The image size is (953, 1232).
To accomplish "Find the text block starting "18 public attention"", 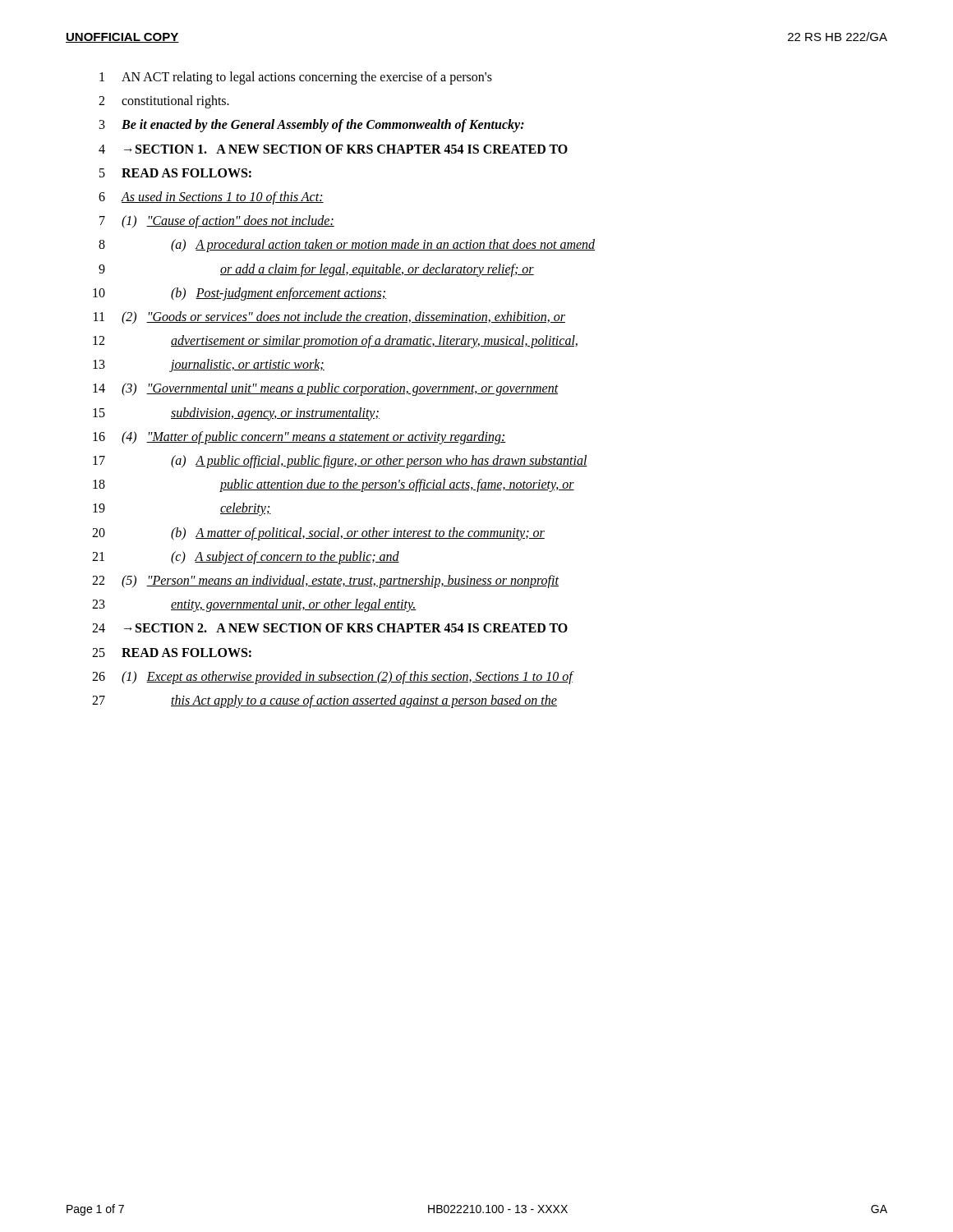I will pos(476,484).
